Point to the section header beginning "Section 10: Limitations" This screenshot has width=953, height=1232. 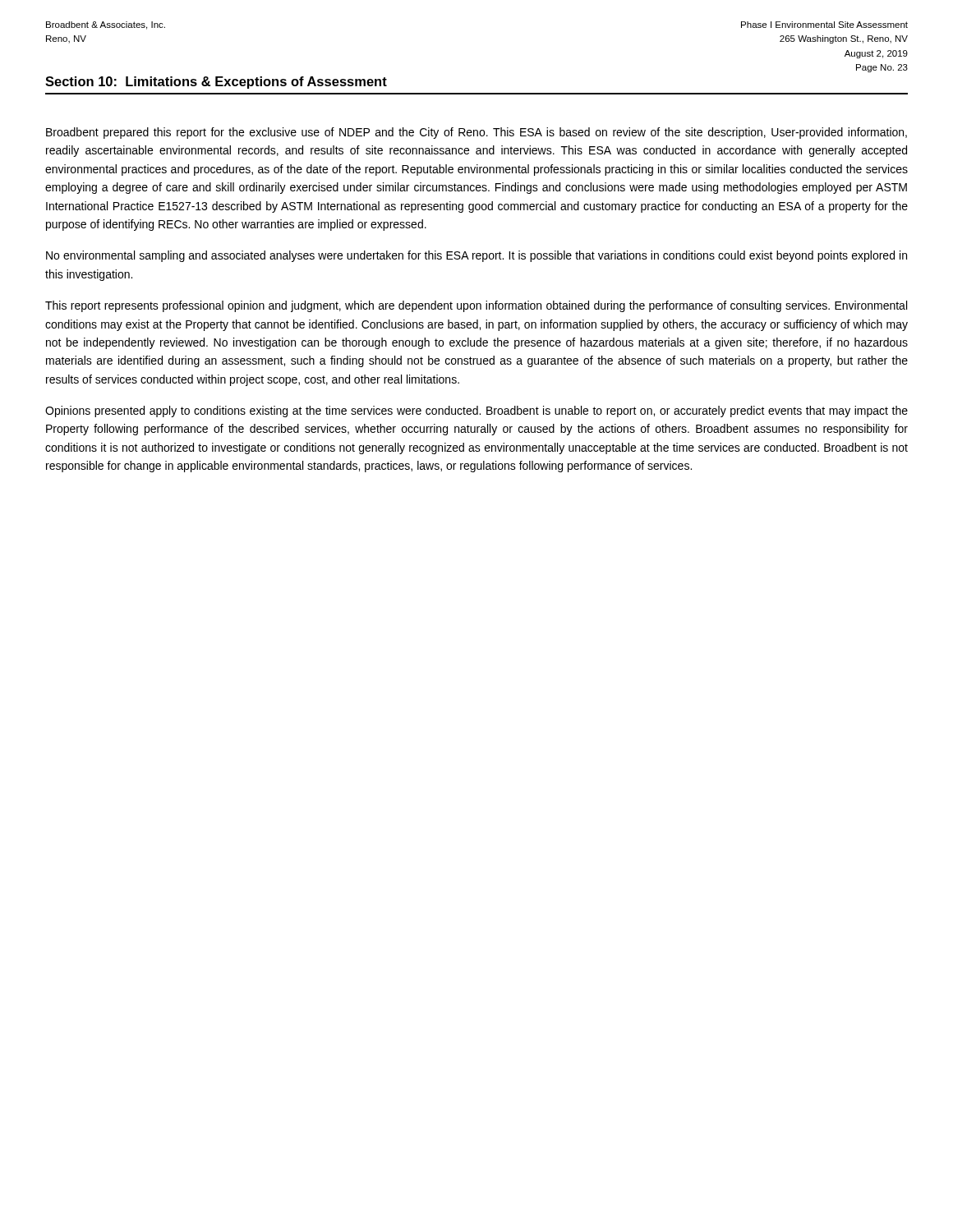pyautogui.click(x=476, y=84)
